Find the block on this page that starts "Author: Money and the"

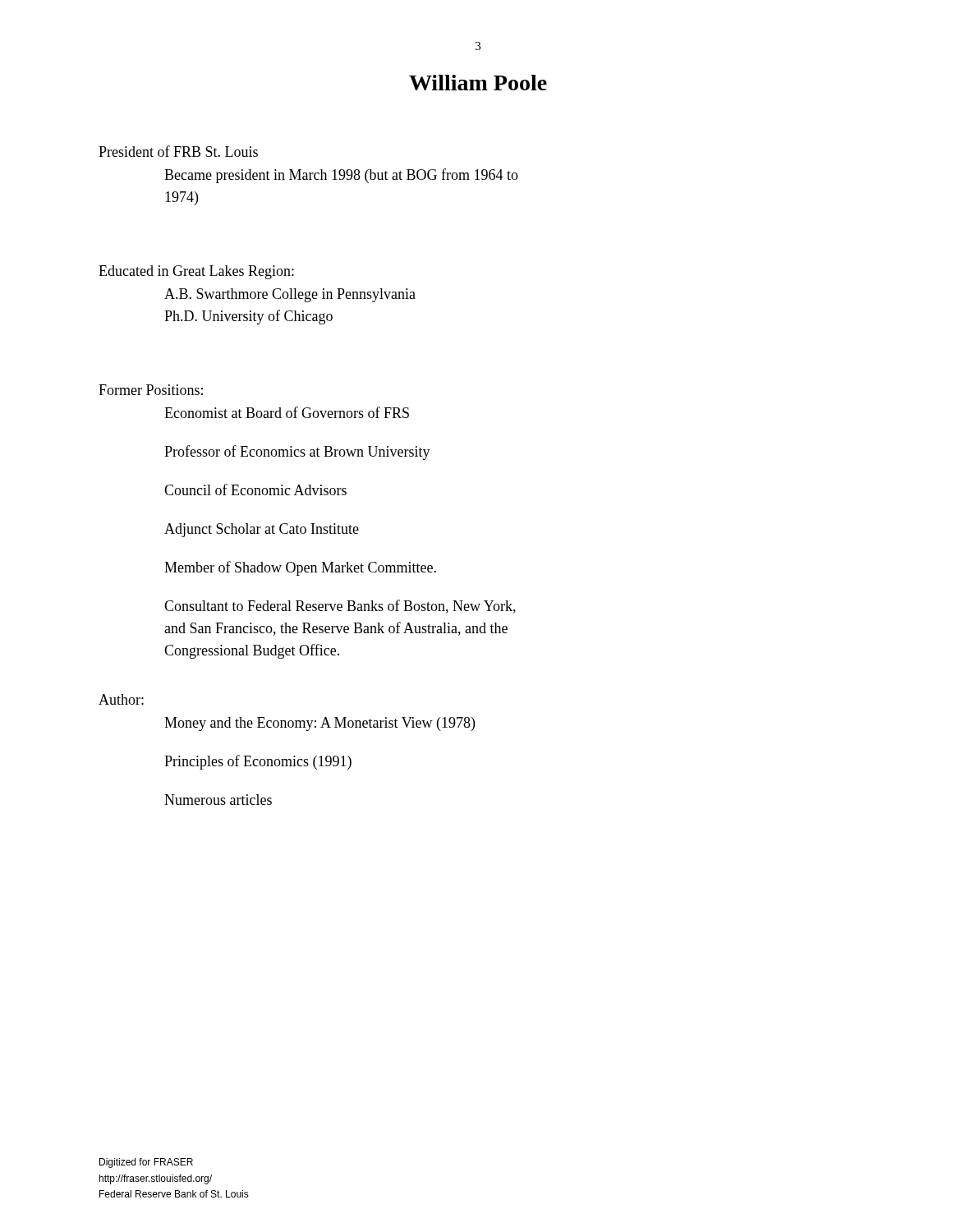click(121, 699)
